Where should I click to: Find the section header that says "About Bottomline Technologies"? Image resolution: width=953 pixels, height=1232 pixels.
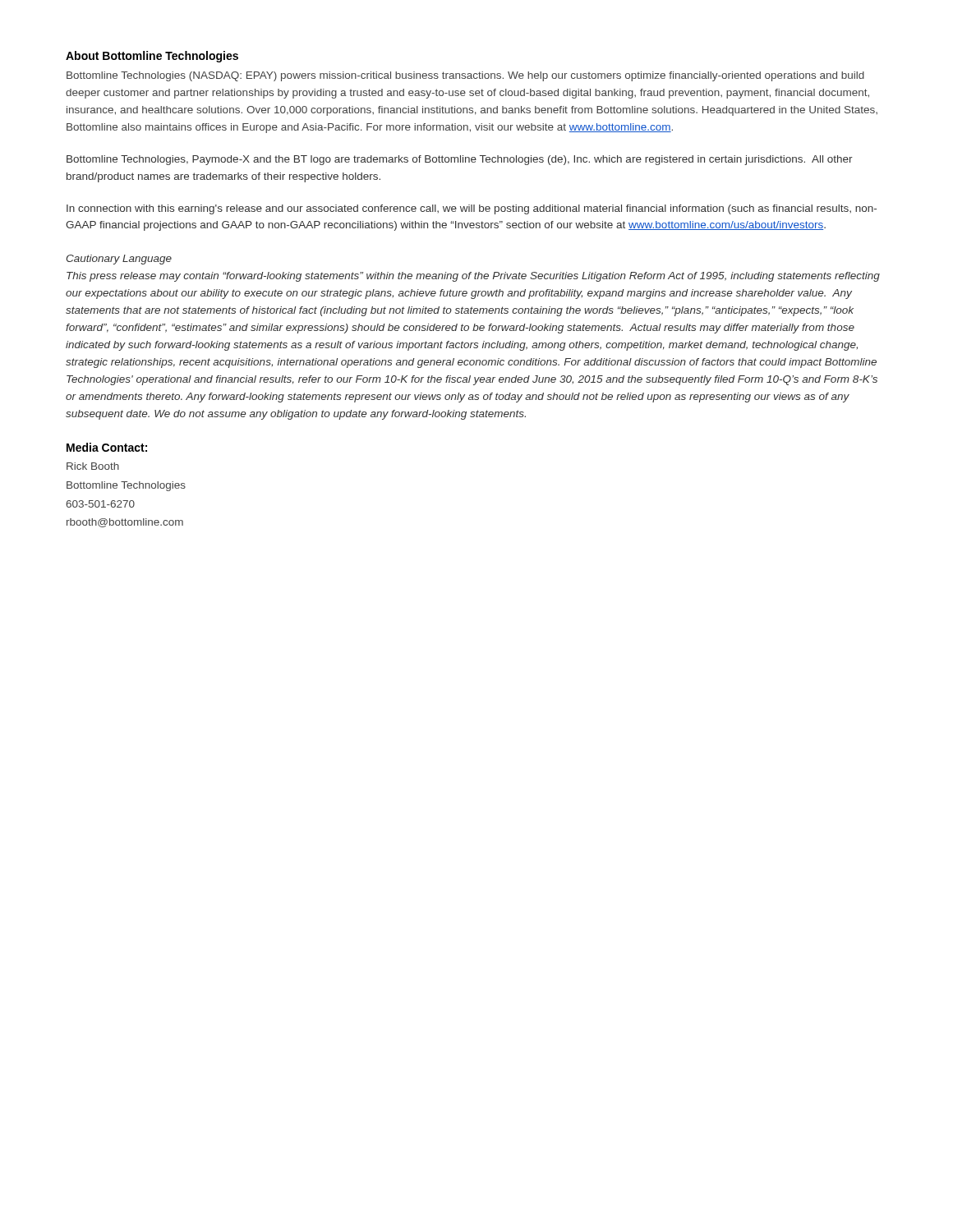(x=152, y=56)
